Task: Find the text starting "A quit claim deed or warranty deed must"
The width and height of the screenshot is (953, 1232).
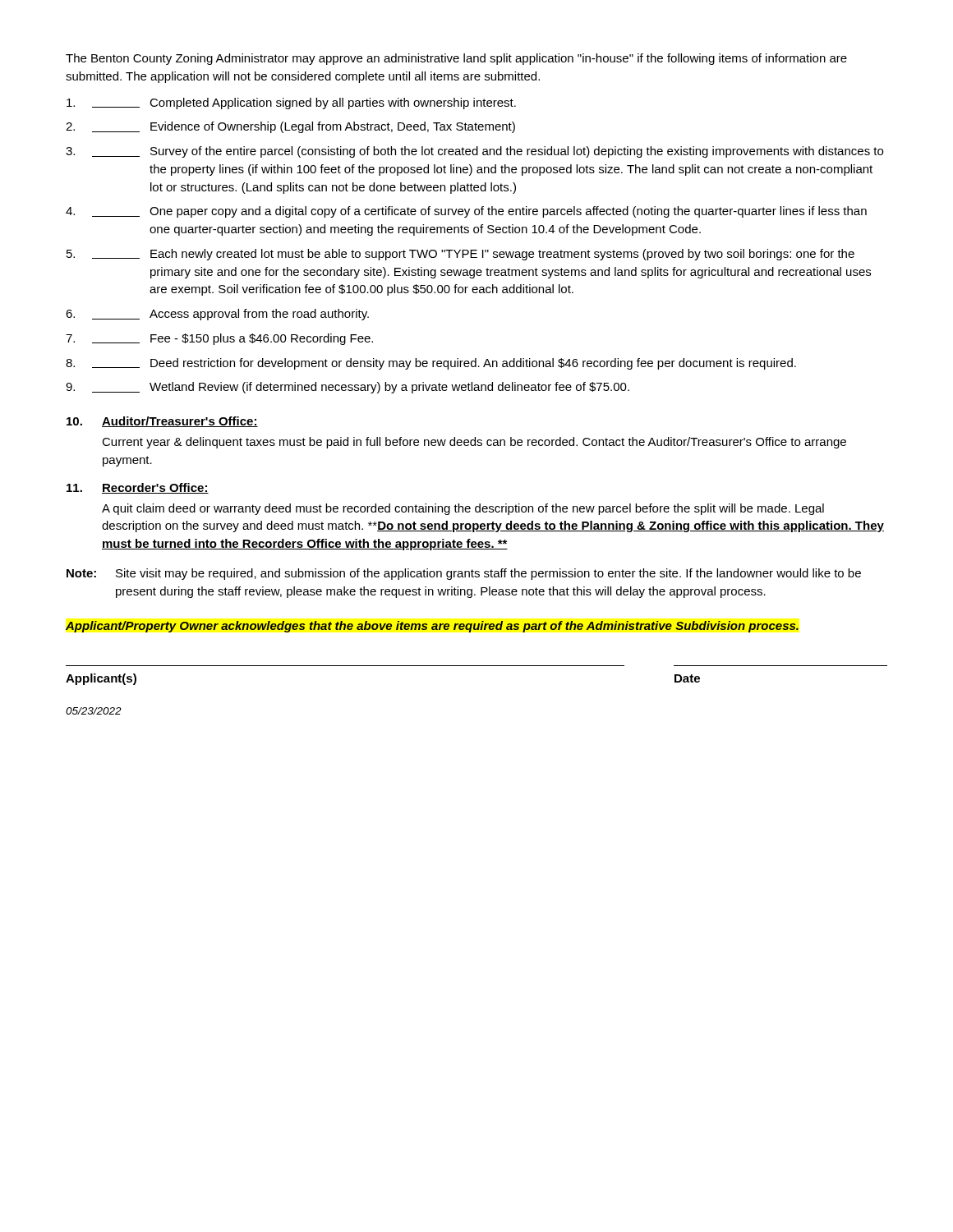Action: pyautogui.click(x=493, y=525)
